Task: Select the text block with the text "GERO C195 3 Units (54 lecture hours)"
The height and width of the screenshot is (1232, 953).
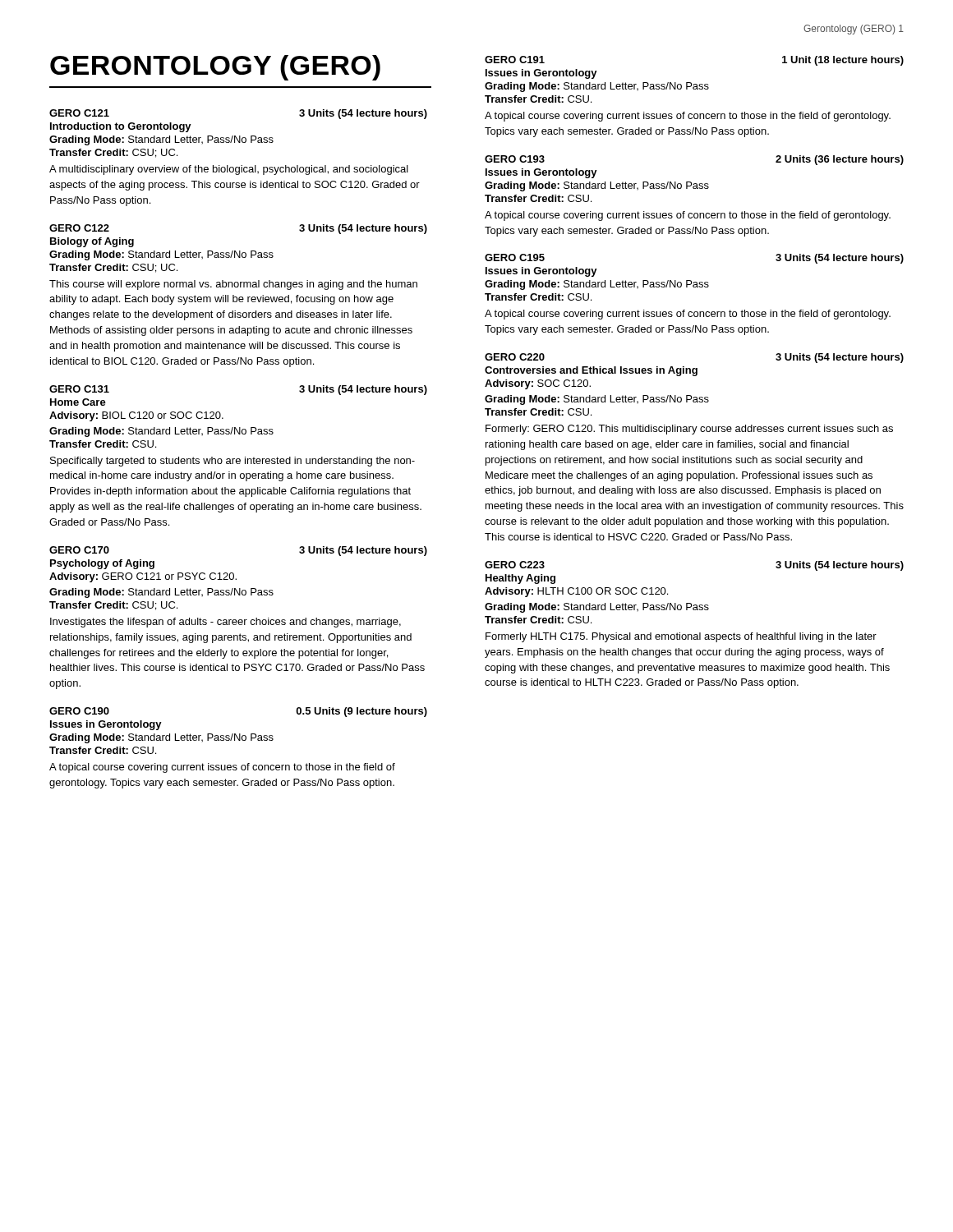Action: coord(694,295)
